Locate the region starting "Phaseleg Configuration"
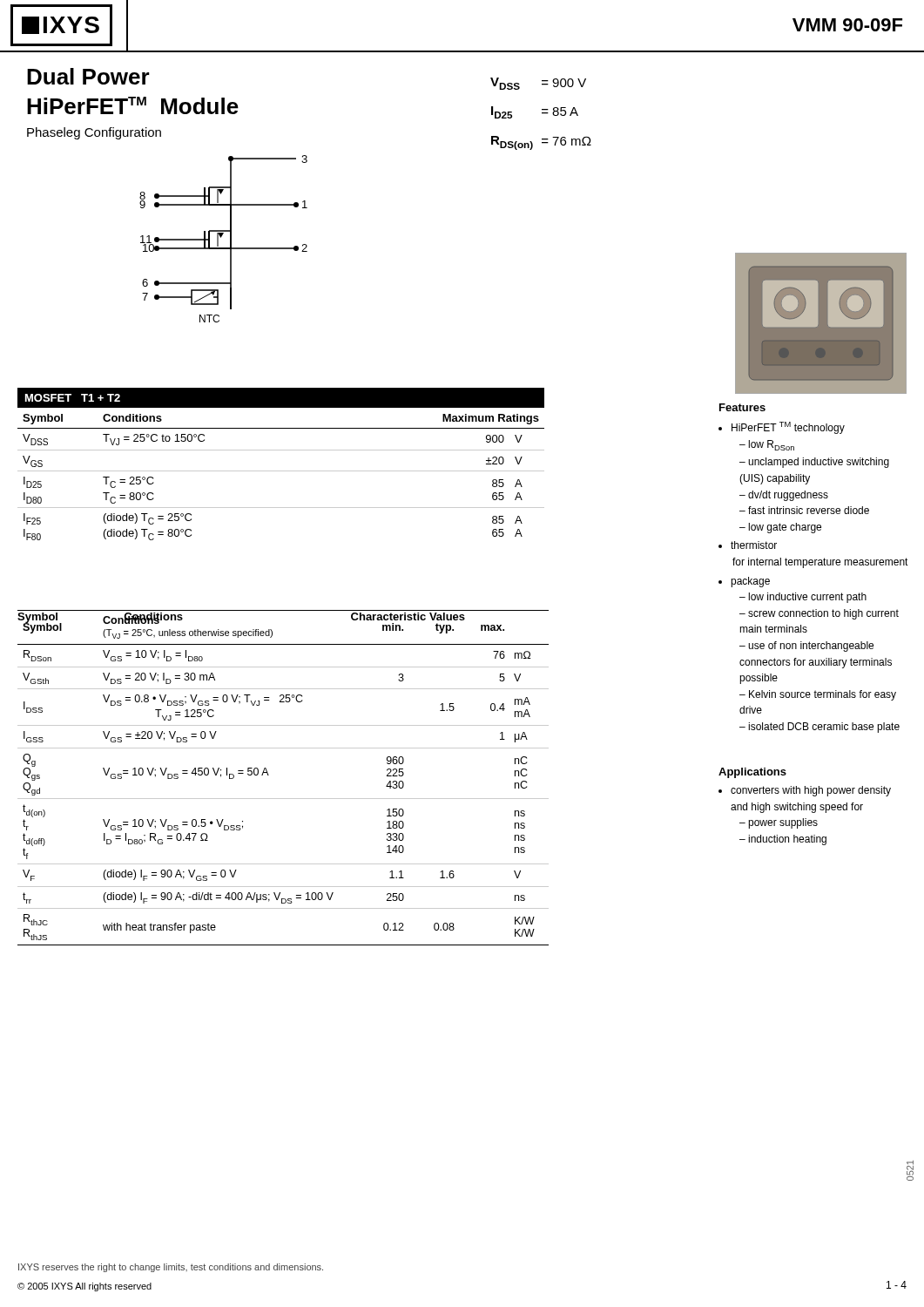The height and width of the screenshot is (1307, 924). point(94,132)
